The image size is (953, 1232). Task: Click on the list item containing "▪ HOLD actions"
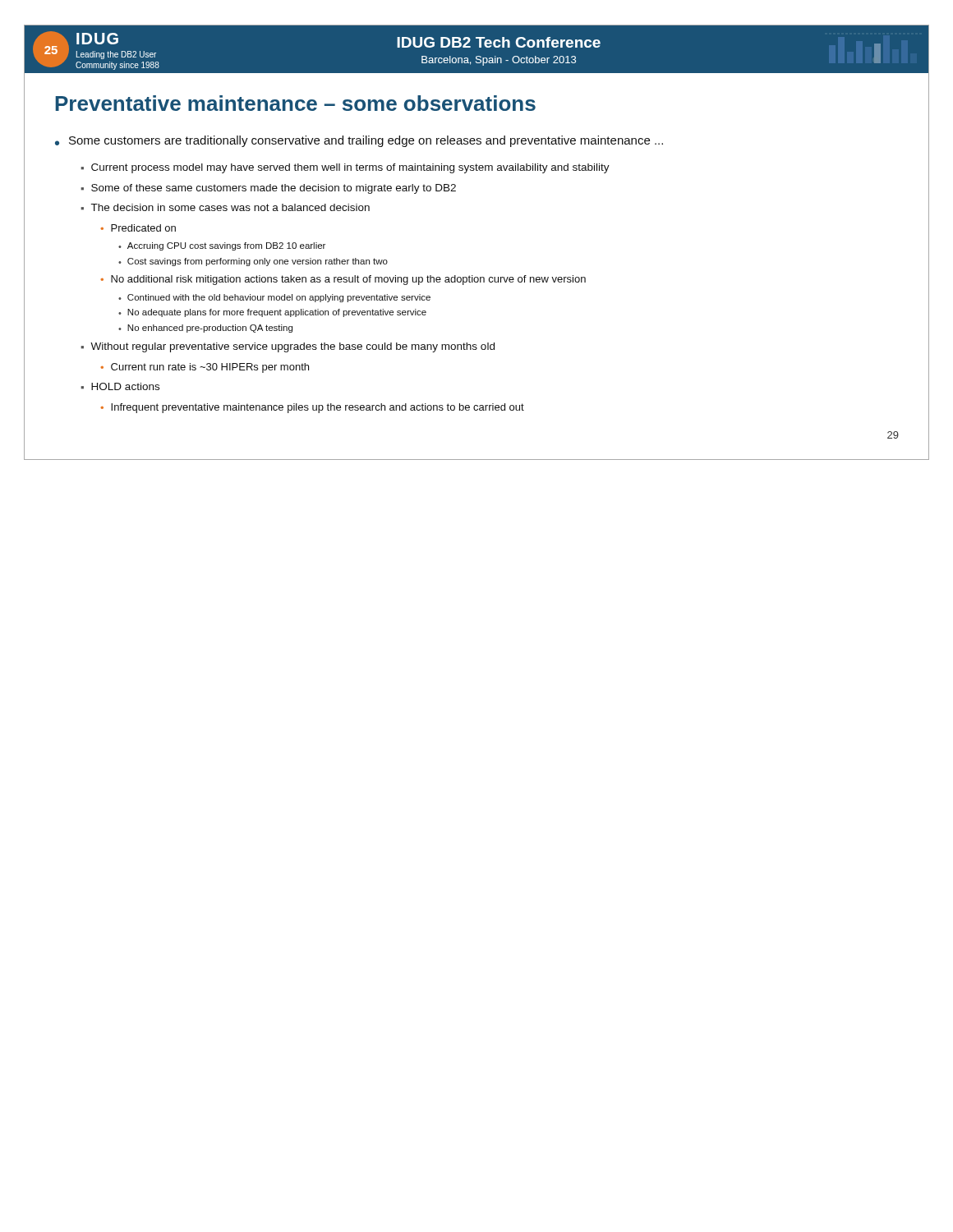pos(120,387)
